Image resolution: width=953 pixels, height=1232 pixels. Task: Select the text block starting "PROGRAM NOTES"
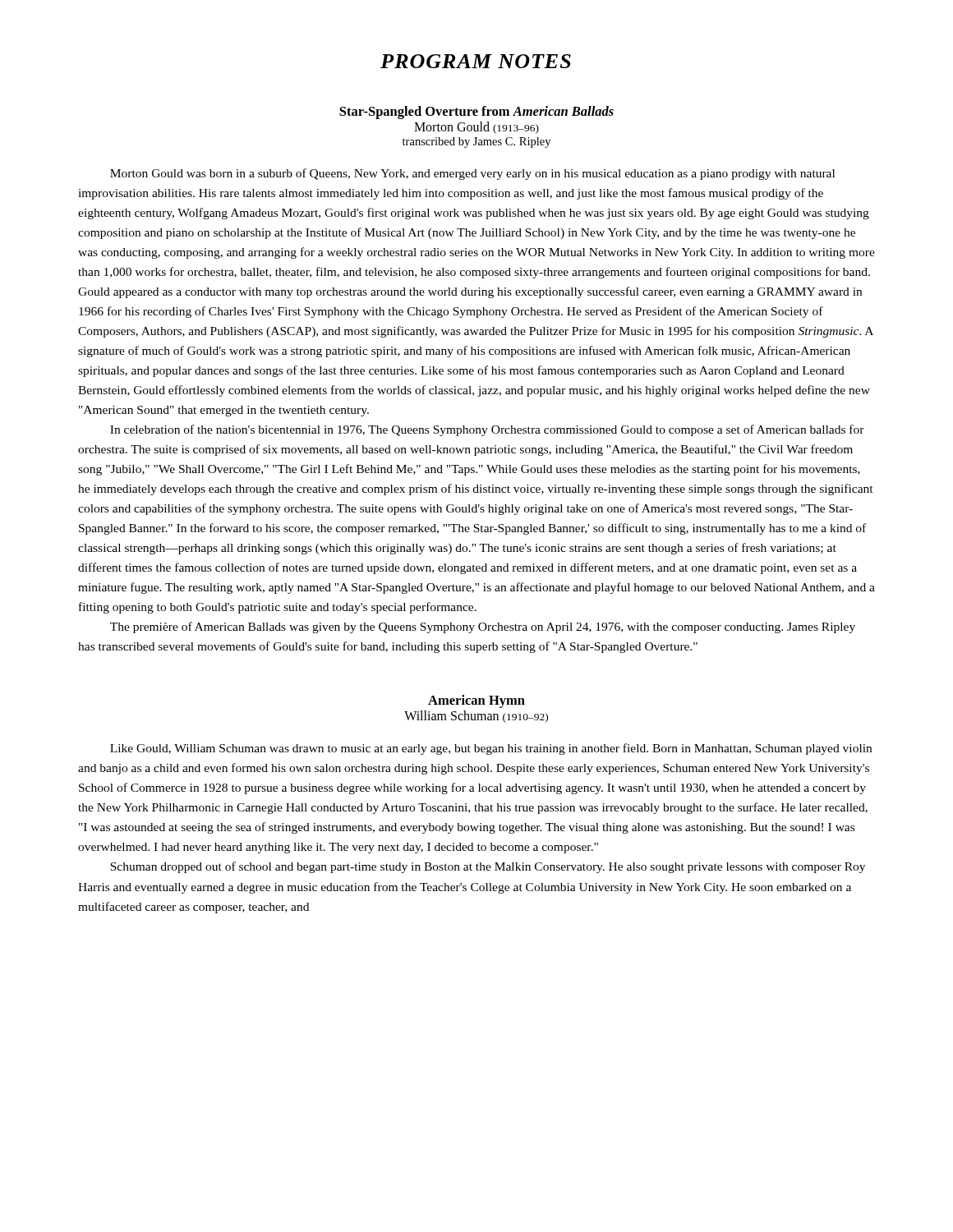pyautogui.click(x=476, y=61)
